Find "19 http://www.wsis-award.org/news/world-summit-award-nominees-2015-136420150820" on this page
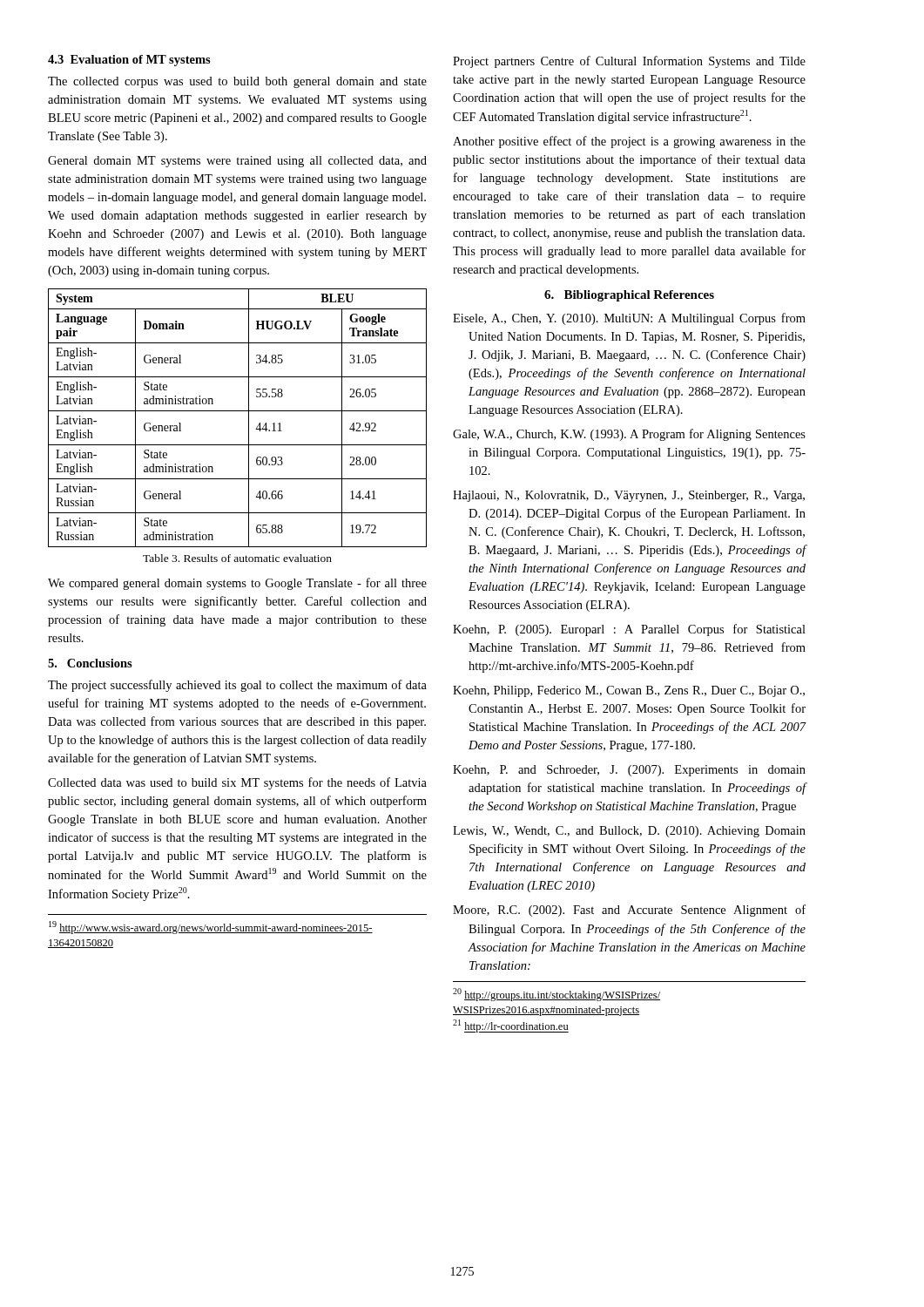Image resolution: width=924 pixels, height=1307 pixels. click(x=210, y=934)
